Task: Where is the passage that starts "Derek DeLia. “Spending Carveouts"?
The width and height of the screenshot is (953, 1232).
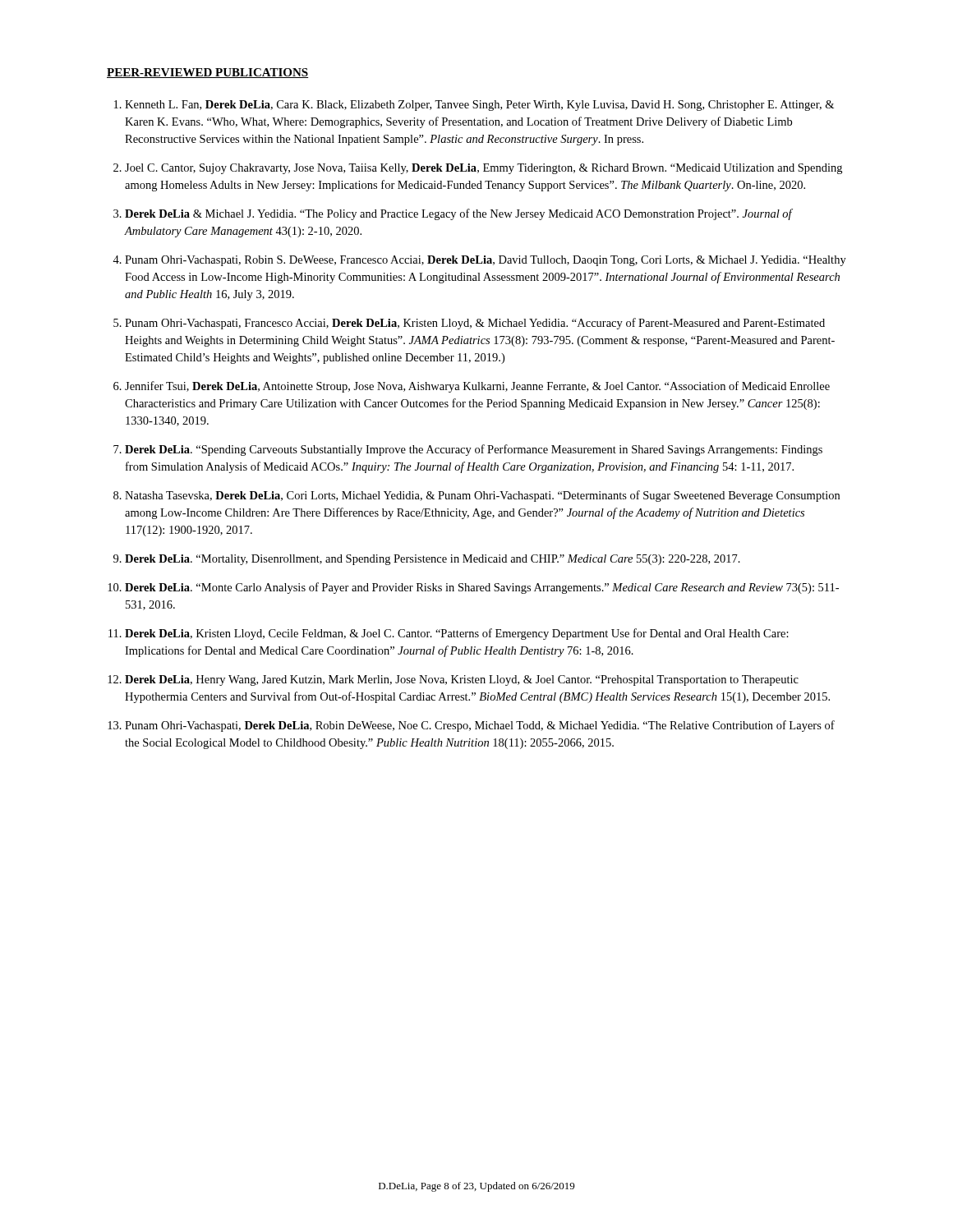Action: [x=474, y=458]
